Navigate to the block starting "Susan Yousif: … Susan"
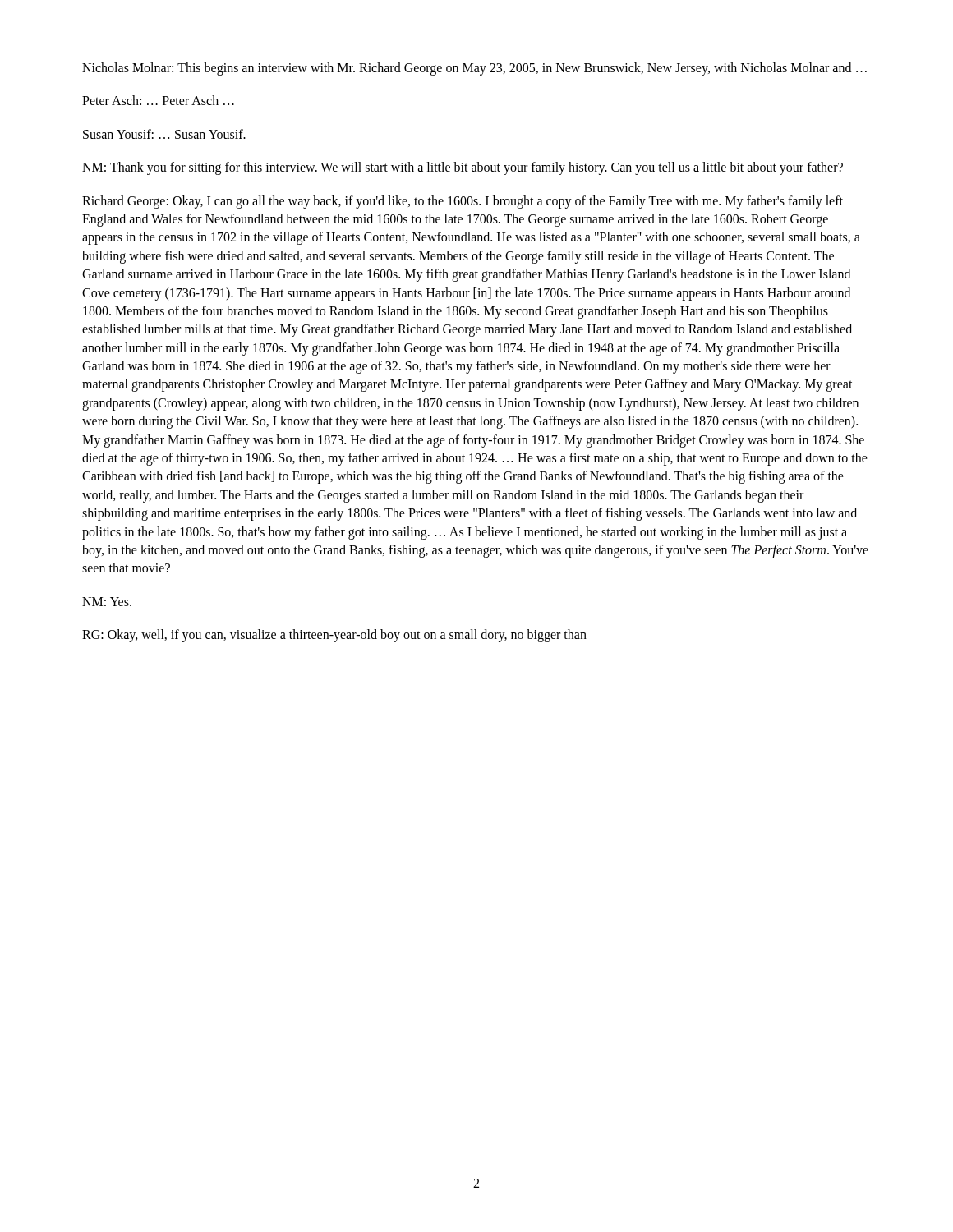953x1232 pixels. (x=164, y=134)
